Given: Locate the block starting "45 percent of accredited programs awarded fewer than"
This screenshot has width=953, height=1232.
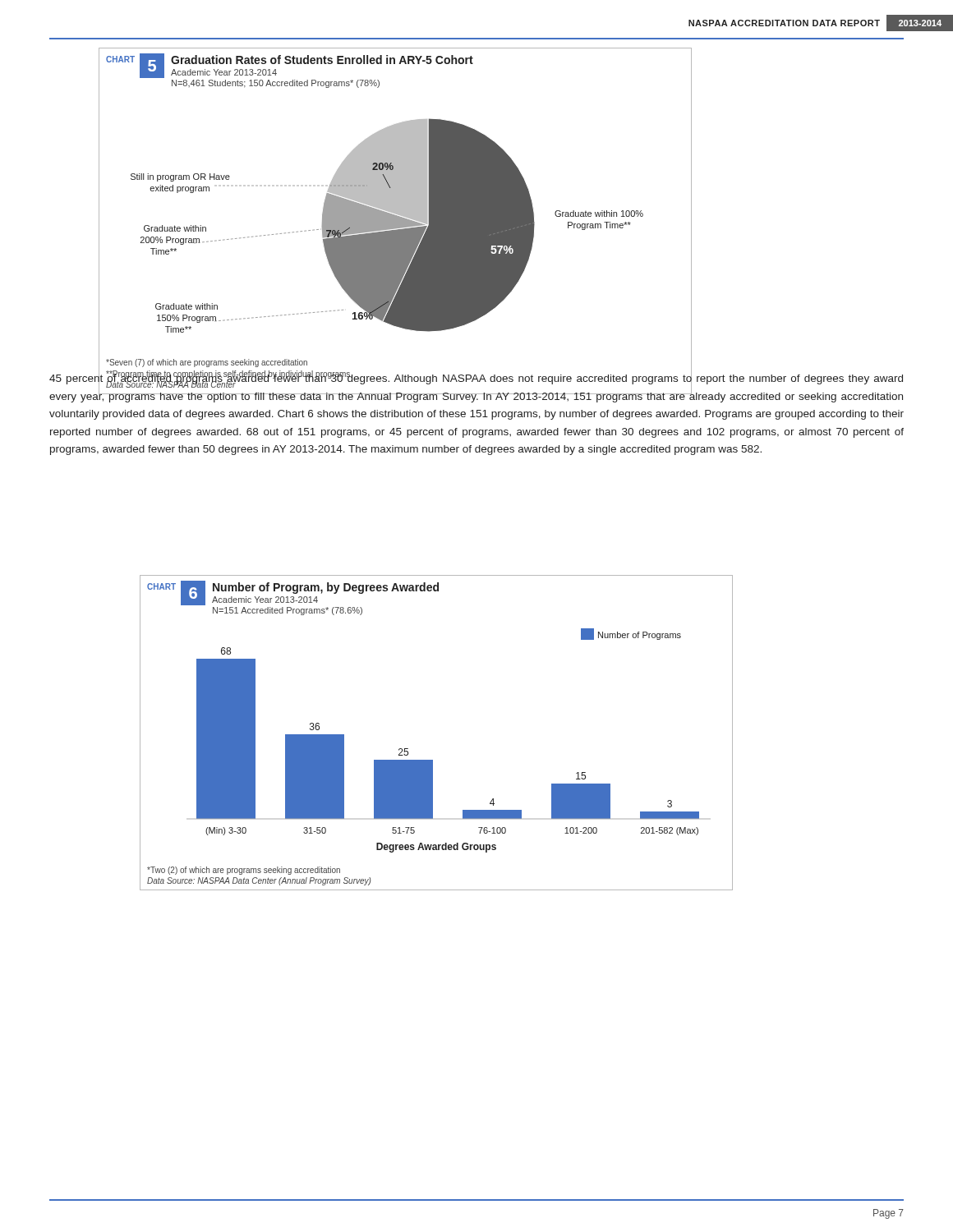Looking at the screenshot, I should [476, 414].
